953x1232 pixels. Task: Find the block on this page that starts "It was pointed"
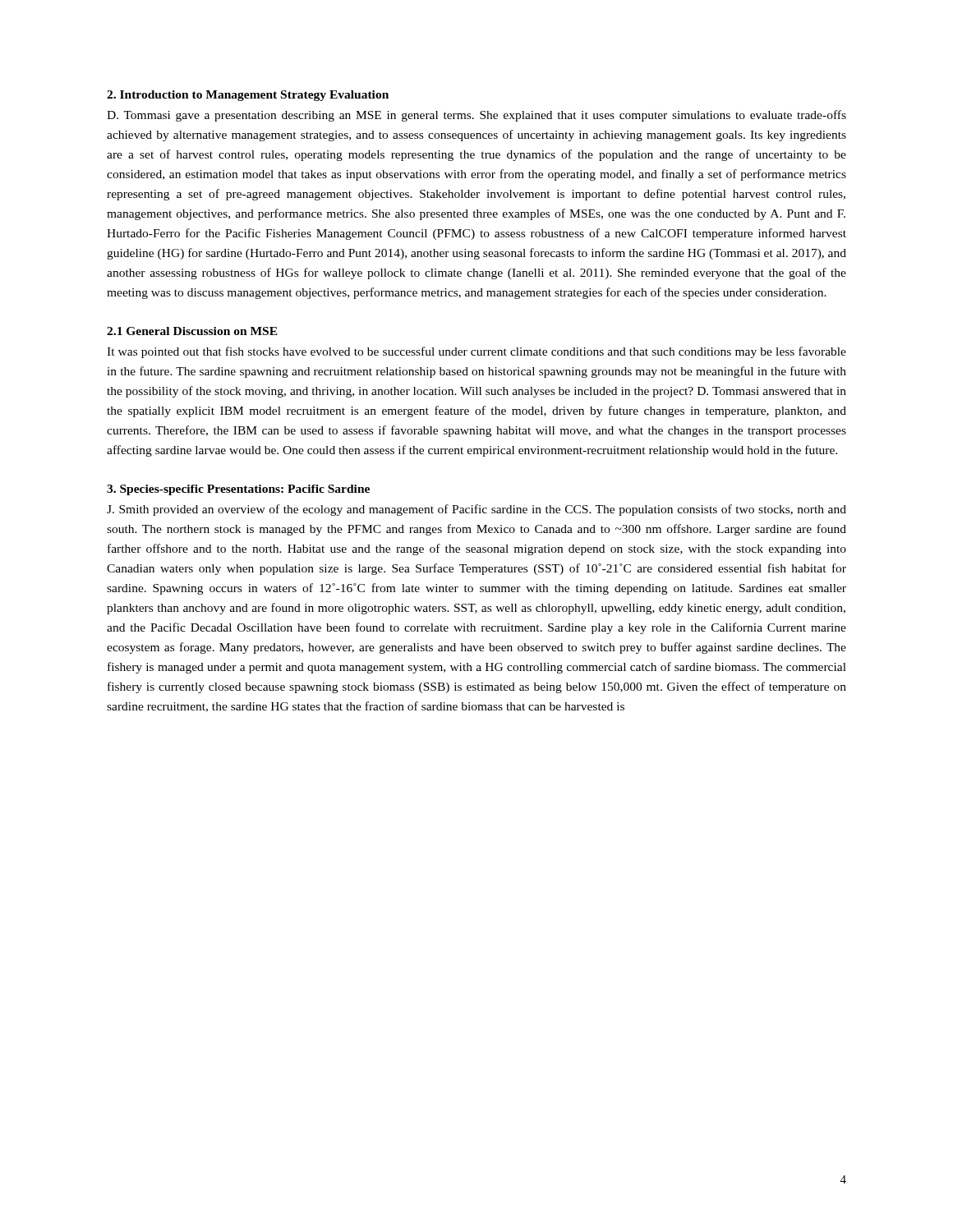tap(476, 401)
